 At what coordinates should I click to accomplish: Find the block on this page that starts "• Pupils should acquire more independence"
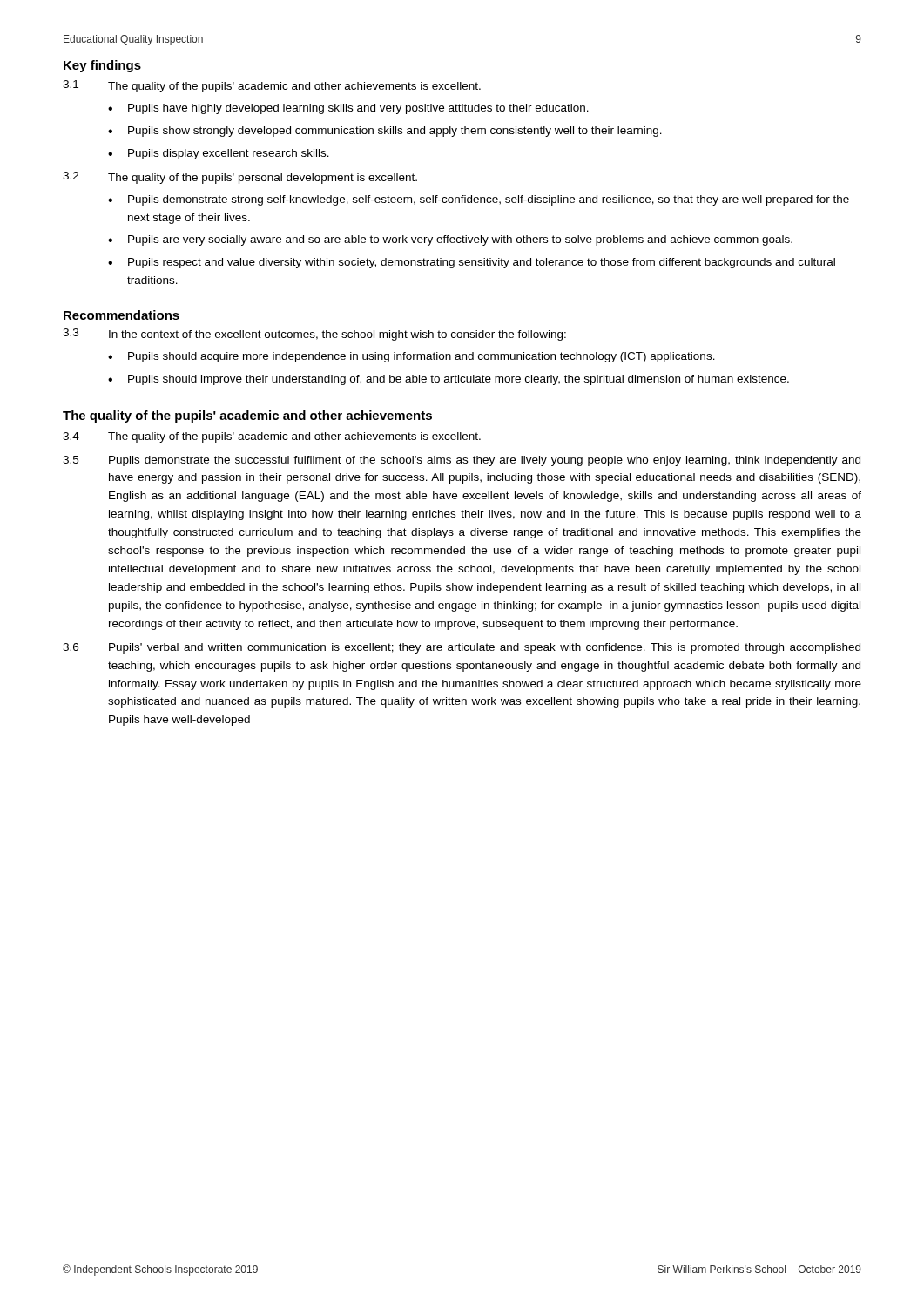pyautogui.click(x=485, y=357)
